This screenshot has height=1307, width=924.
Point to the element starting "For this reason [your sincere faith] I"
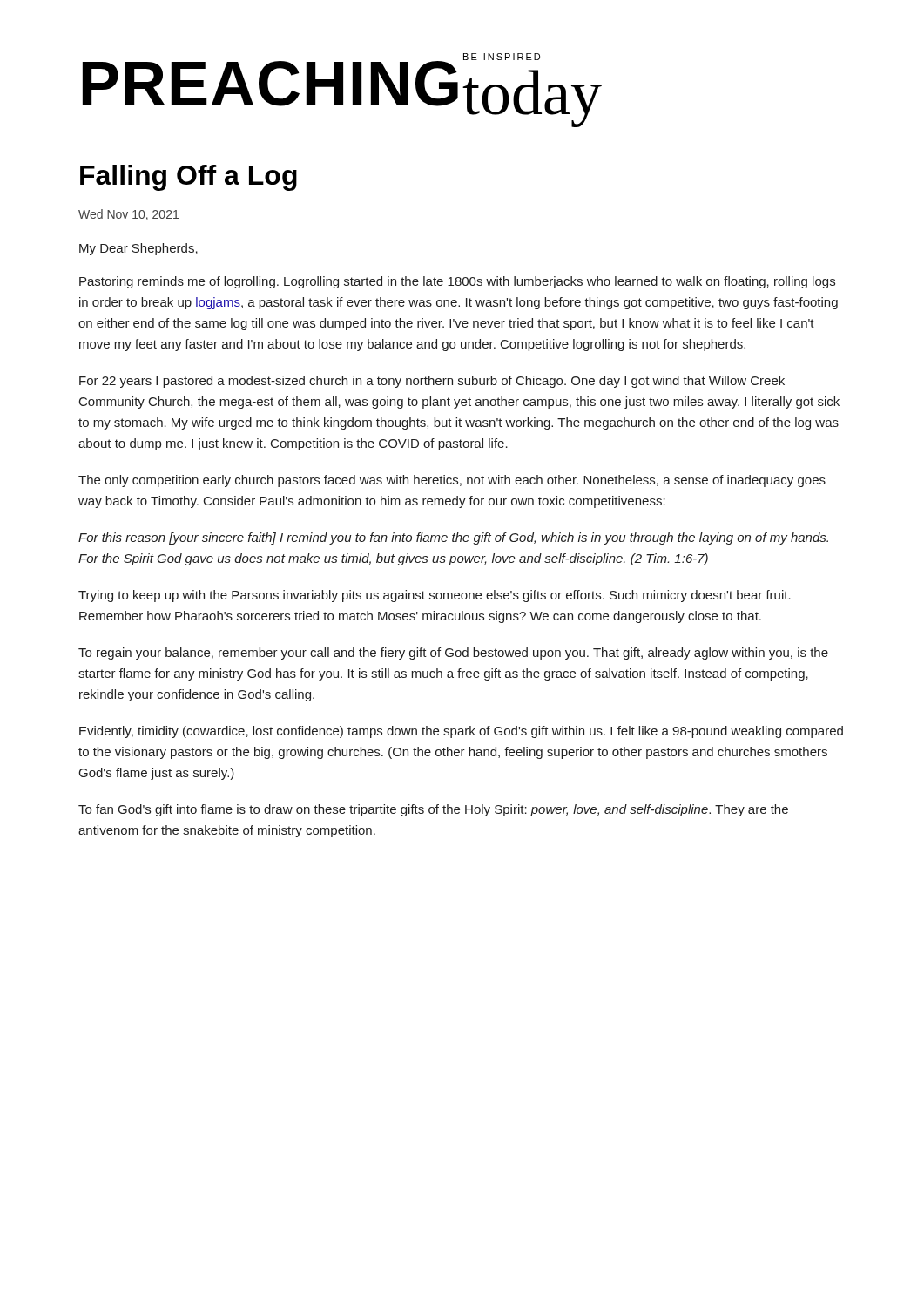pos(454,548)
